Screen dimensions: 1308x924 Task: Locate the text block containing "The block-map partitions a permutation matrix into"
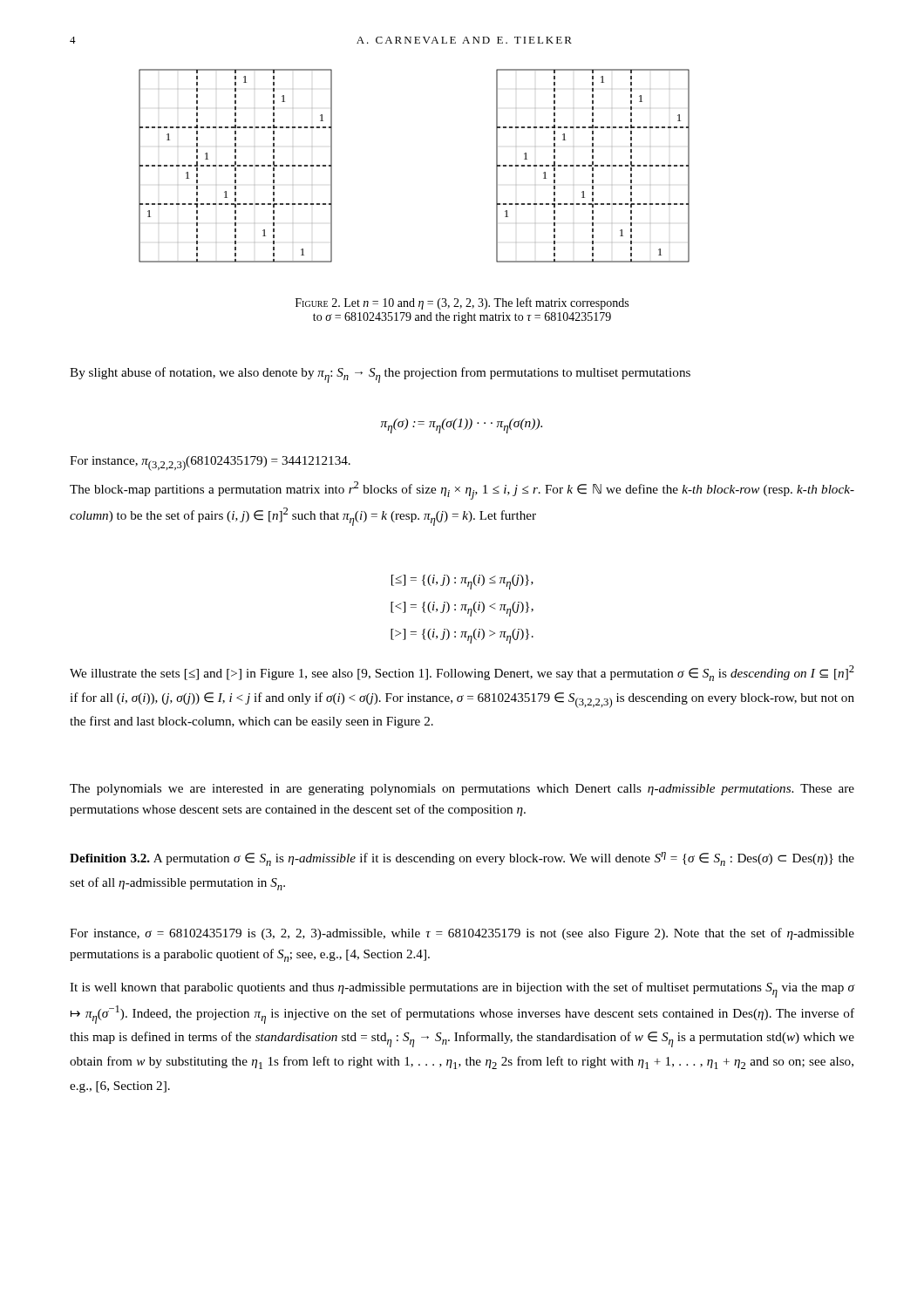(x=462, y=502)
